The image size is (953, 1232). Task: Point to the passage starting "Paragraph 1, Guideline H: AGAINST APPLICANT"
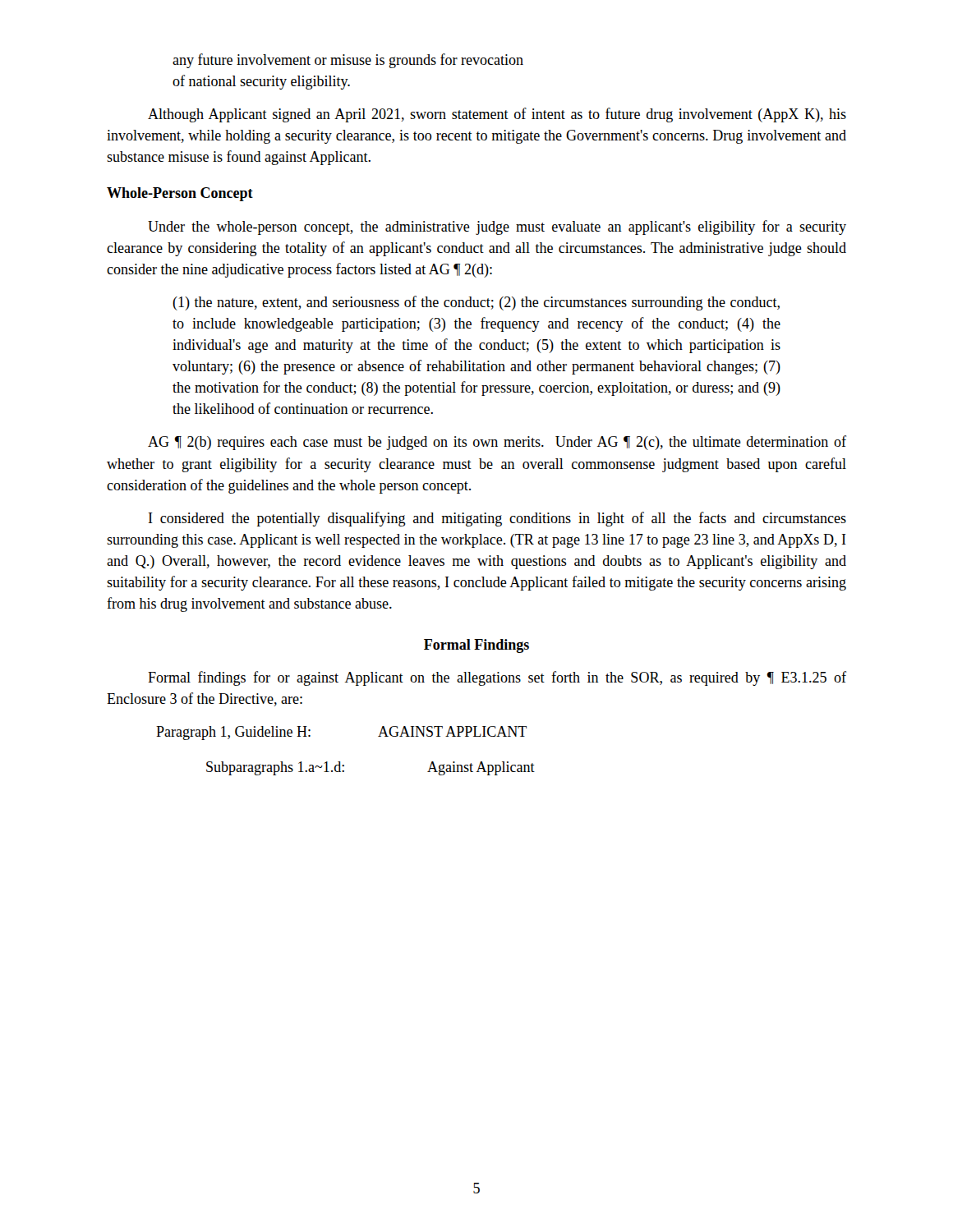click(501, 732)
